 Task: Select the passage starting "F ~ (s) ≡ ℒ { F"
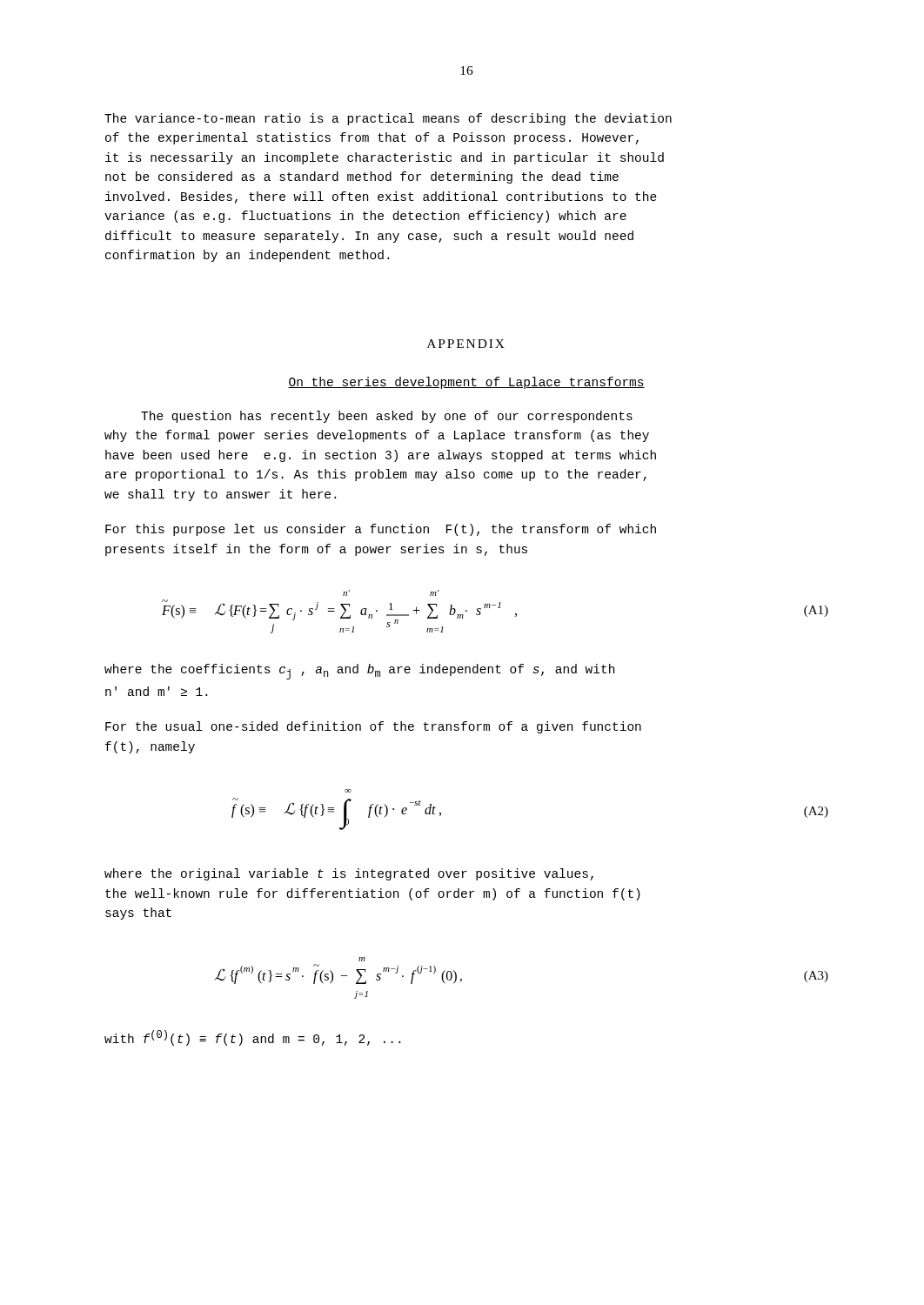(466, 610)
